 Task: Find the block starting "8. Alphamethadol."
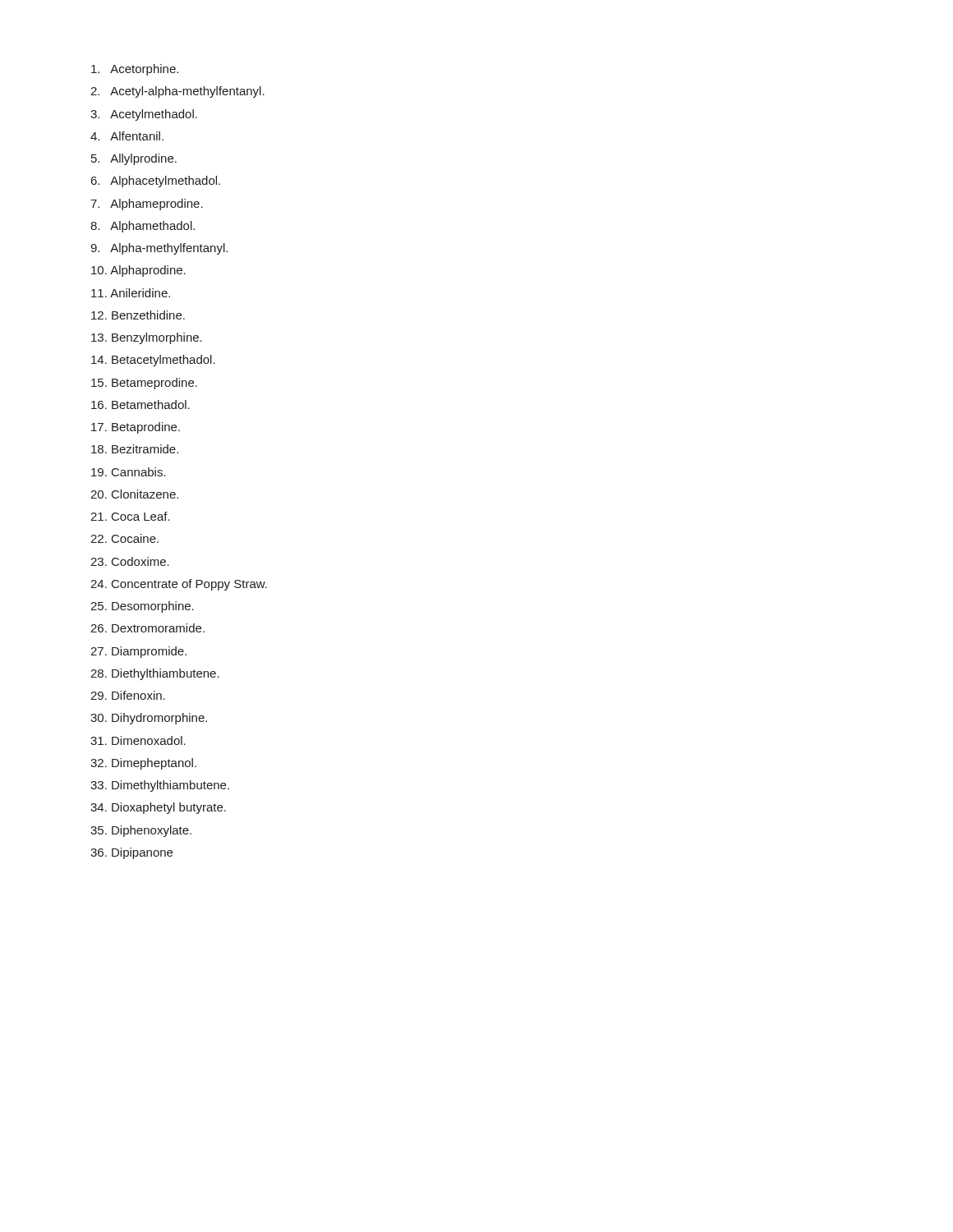(143, 225)
